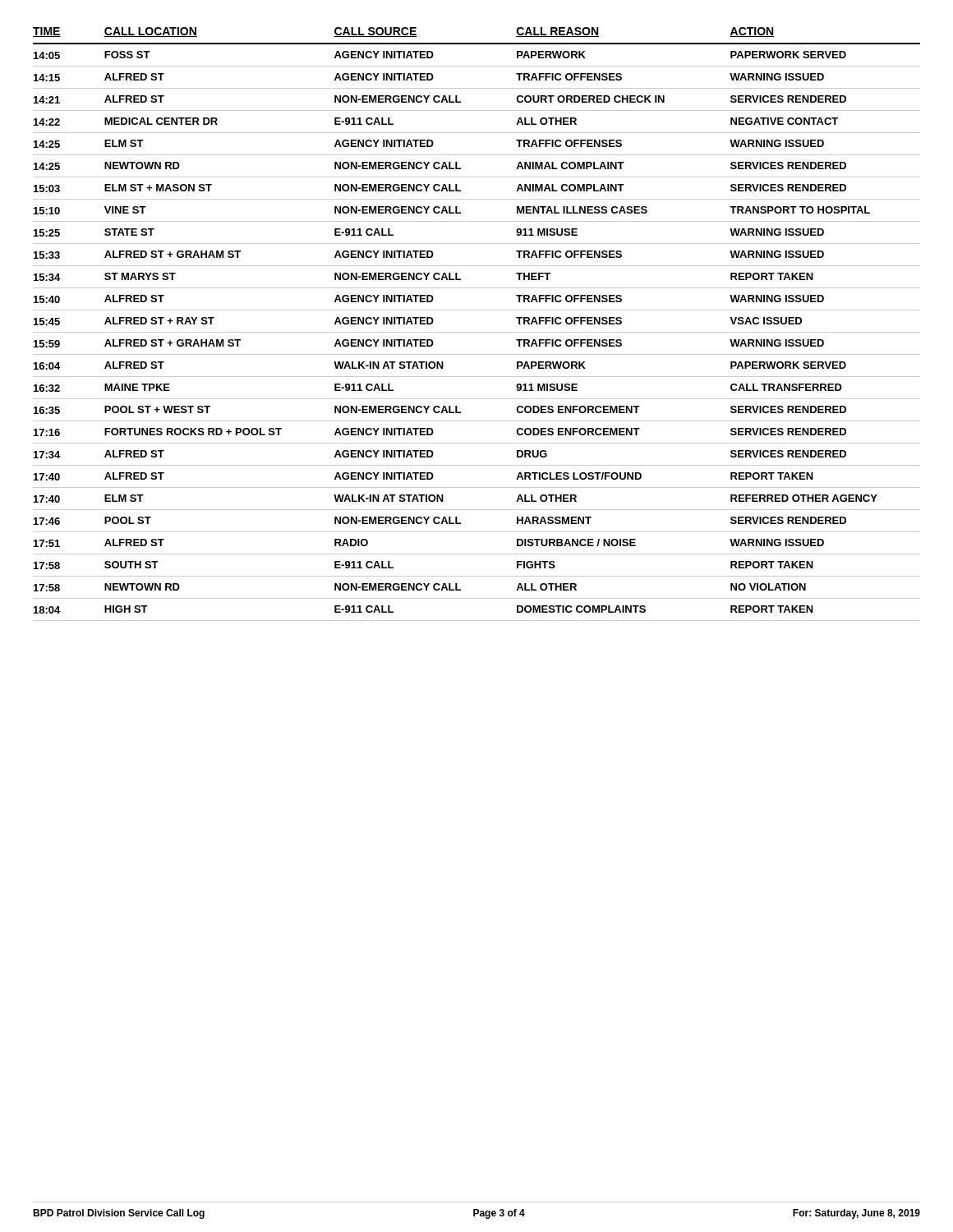Select the table that reads "TIME CALL LOCATION"
The width and height of the screenshot is (953, 1232).
[476, 323]
